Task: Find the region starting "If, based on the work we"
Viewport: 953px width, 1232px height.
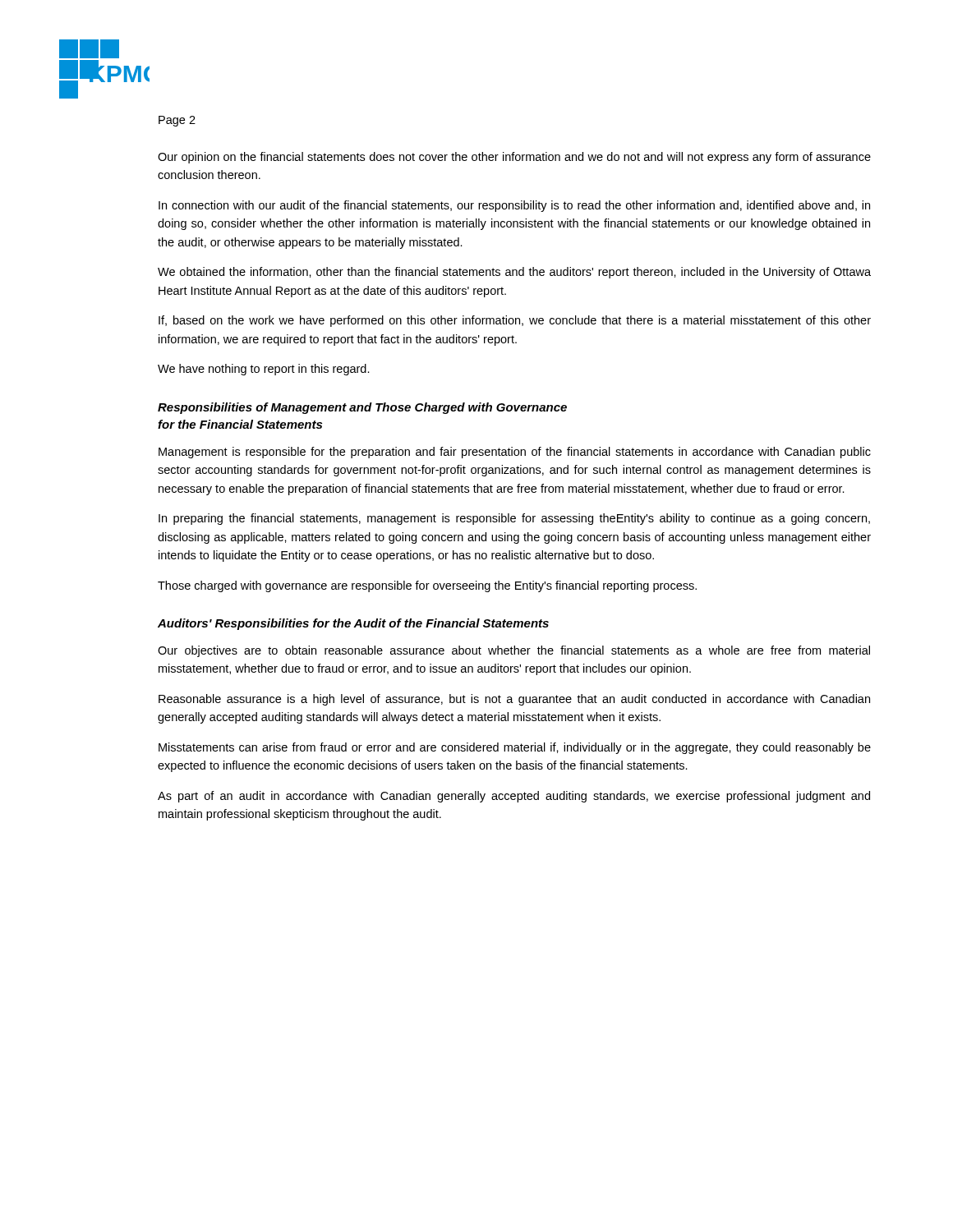Action: tap(514, 330)
